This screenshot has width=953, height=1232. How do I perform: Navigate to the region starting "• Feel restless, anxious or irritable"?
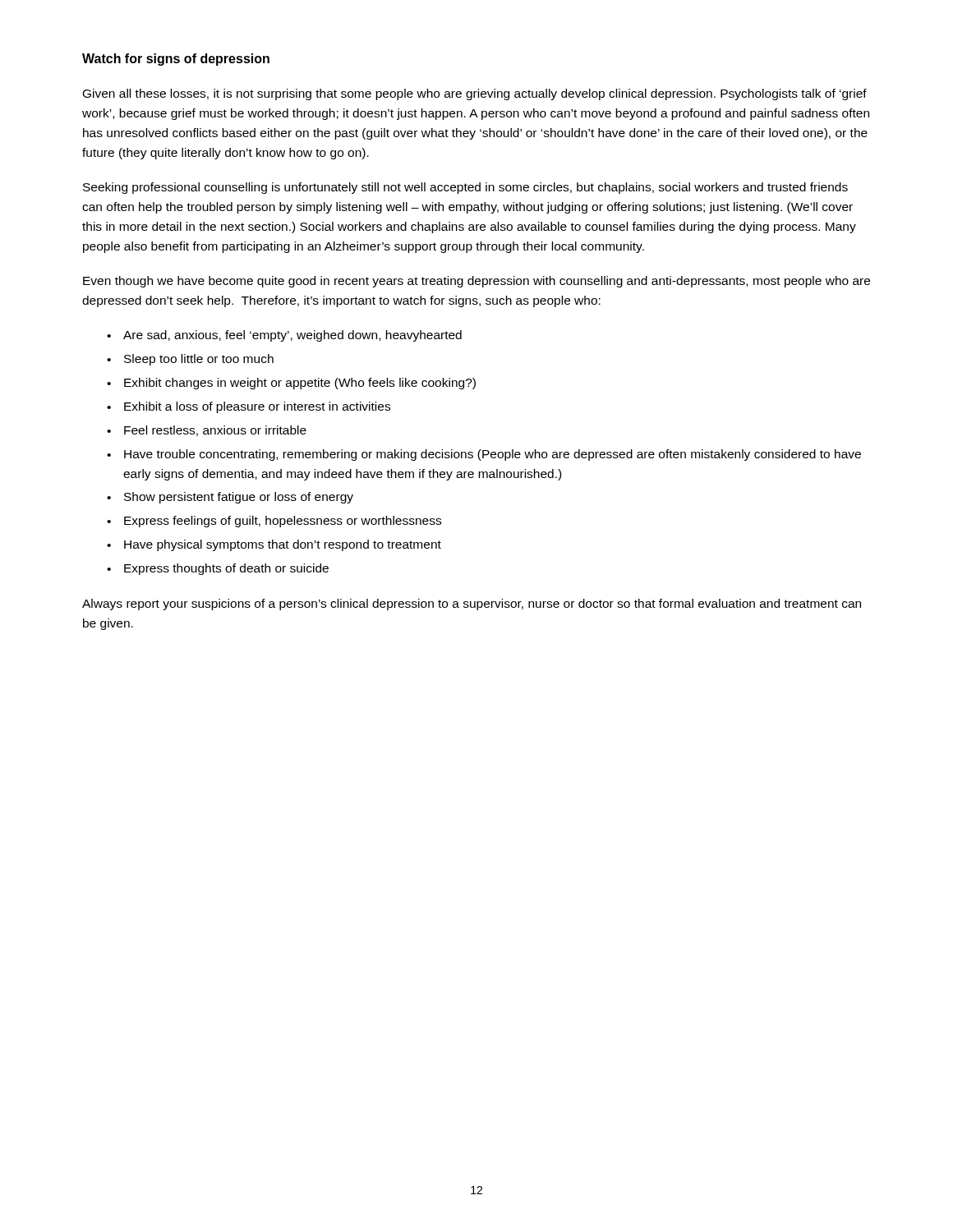point(207,431)
